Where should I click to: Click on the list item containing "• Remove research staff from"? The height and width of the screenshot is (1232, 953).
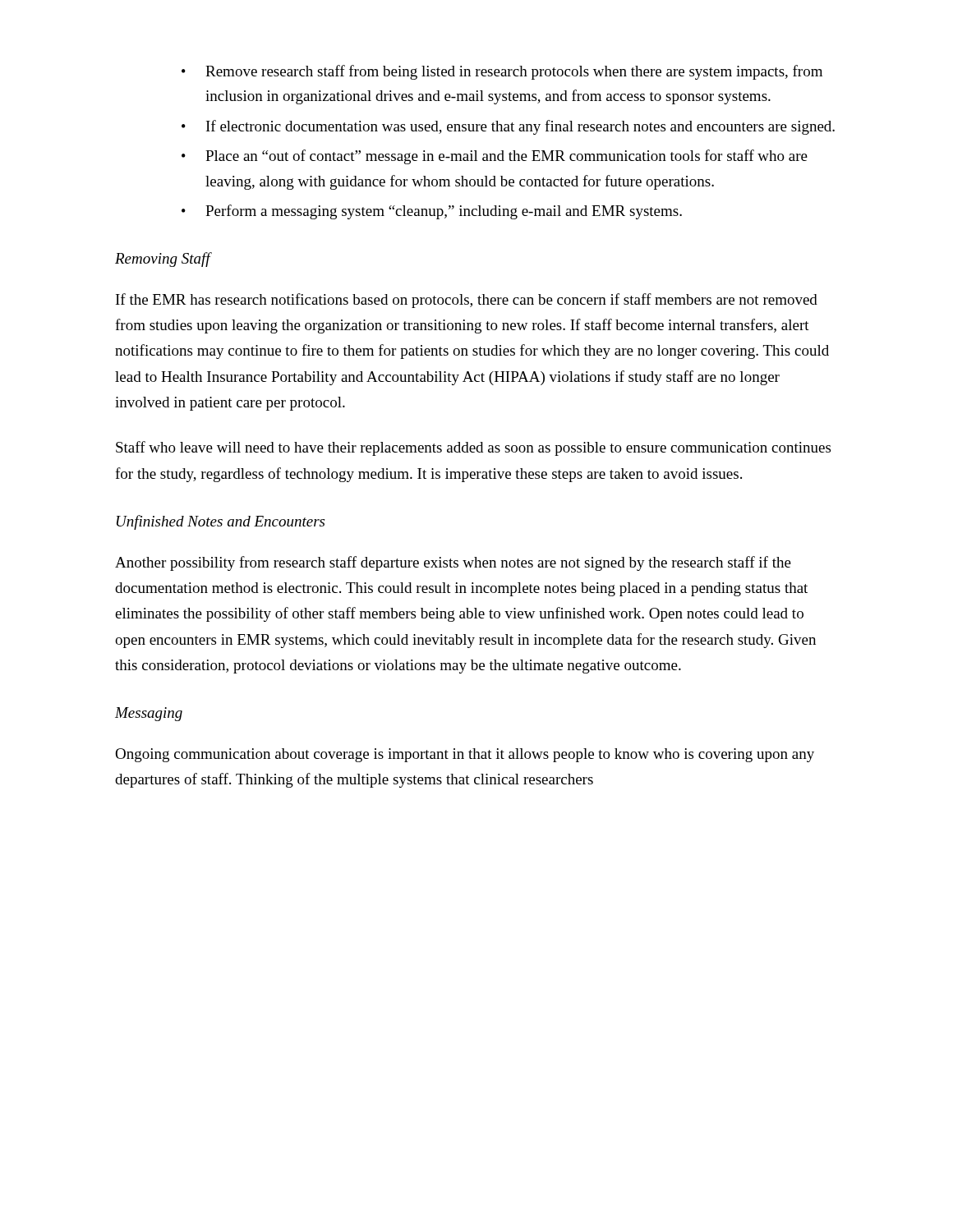click(509, 84)
